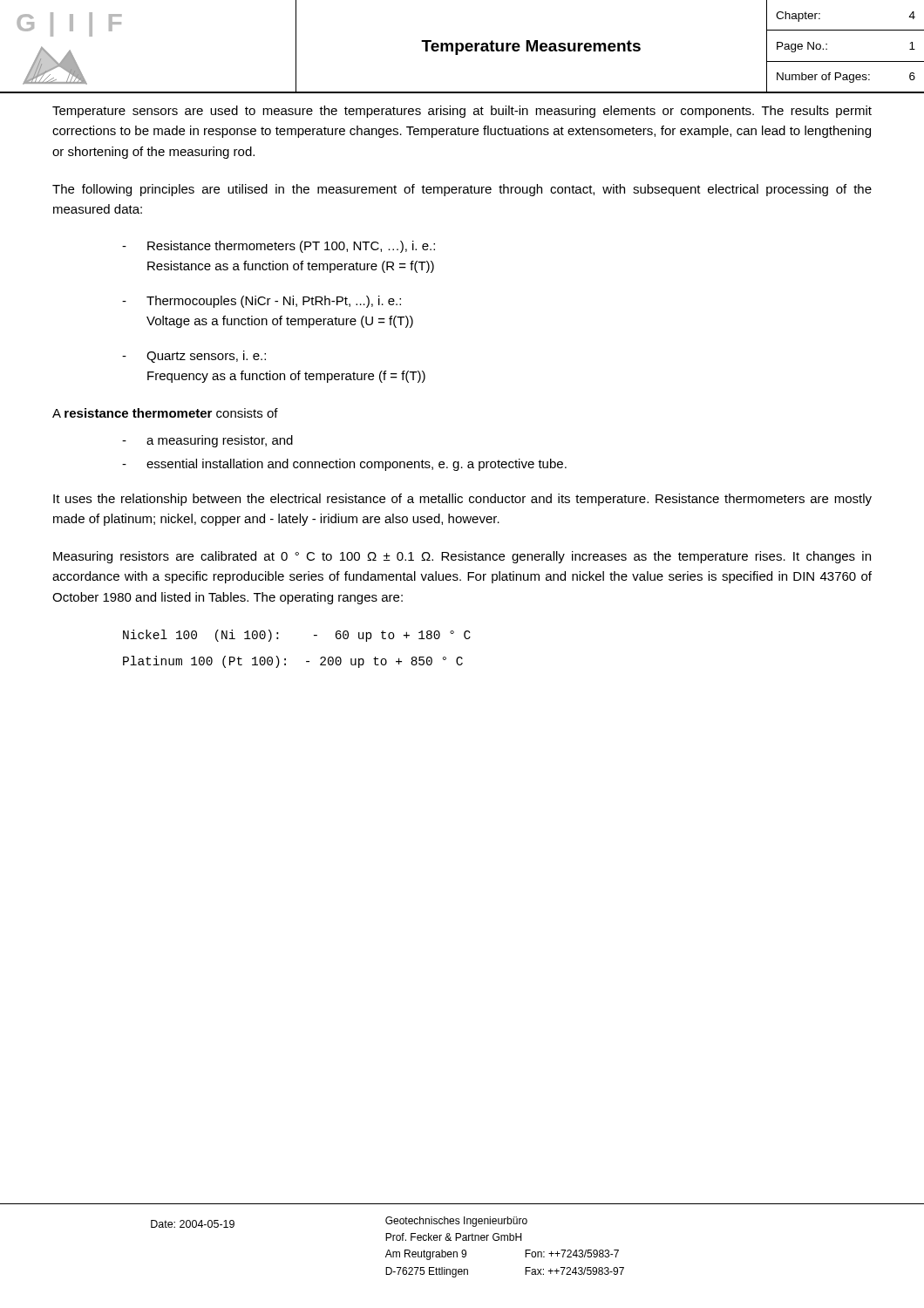Locate the list item that reads "- Resistance thermometers (PT 100, NTC, …), i."
The image size is (924, 1308).
[279, 247]
